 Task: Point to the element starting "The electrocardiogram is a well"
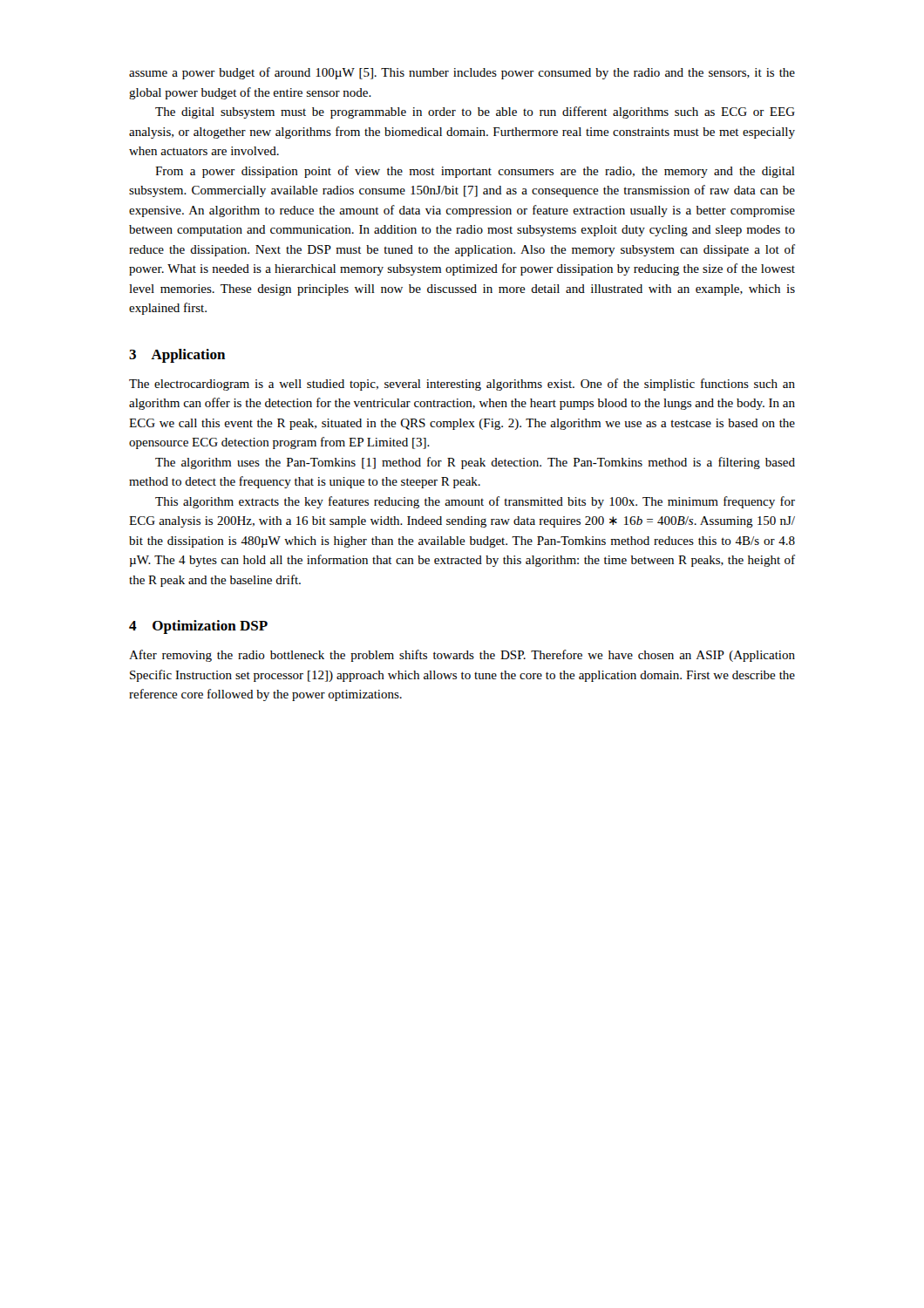pos(462,482)
